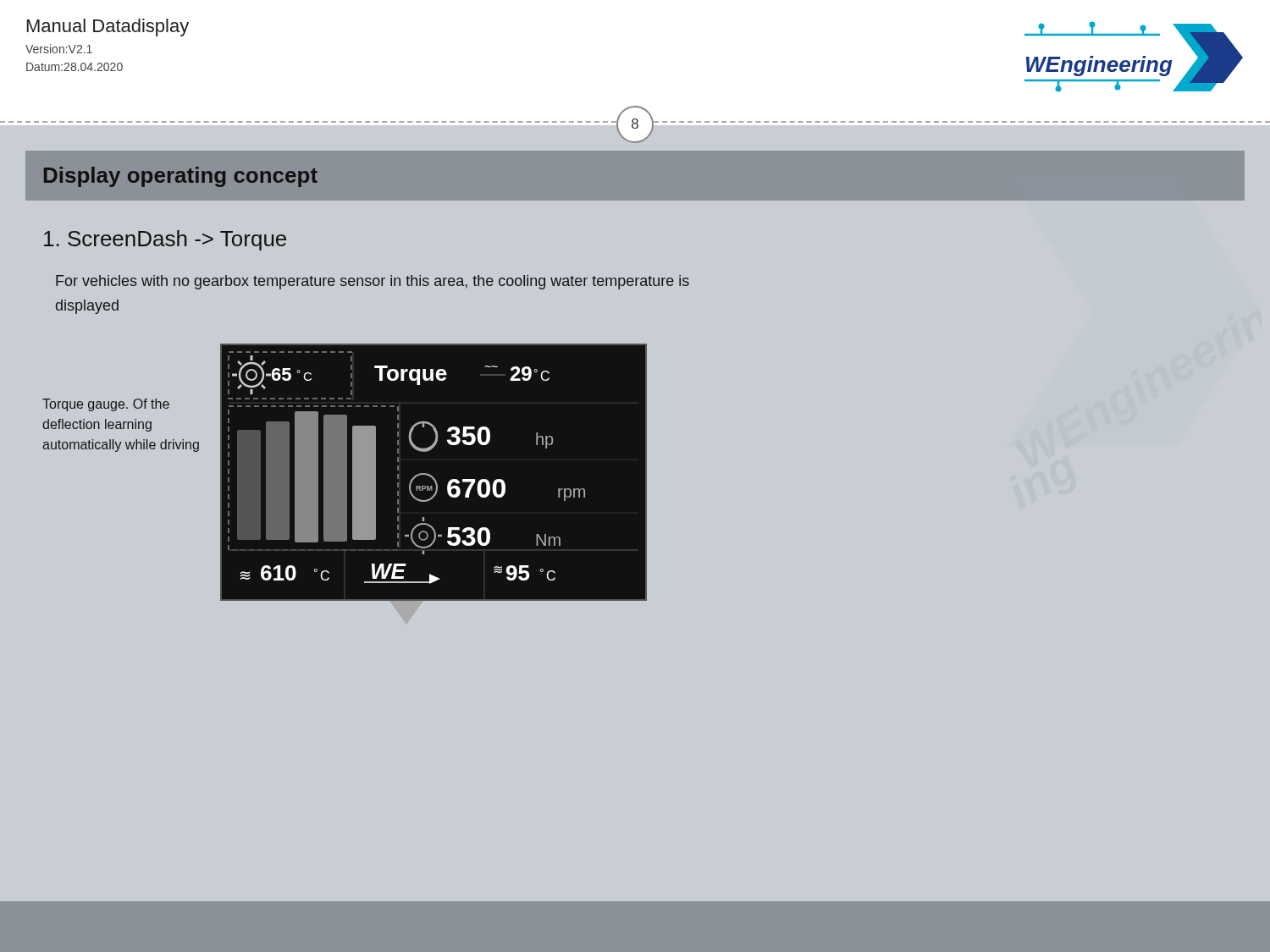The image size is (1270, 952).
Task: Locate the block of text that opens with "For vehicles with"
Action: tap(372, 293)
